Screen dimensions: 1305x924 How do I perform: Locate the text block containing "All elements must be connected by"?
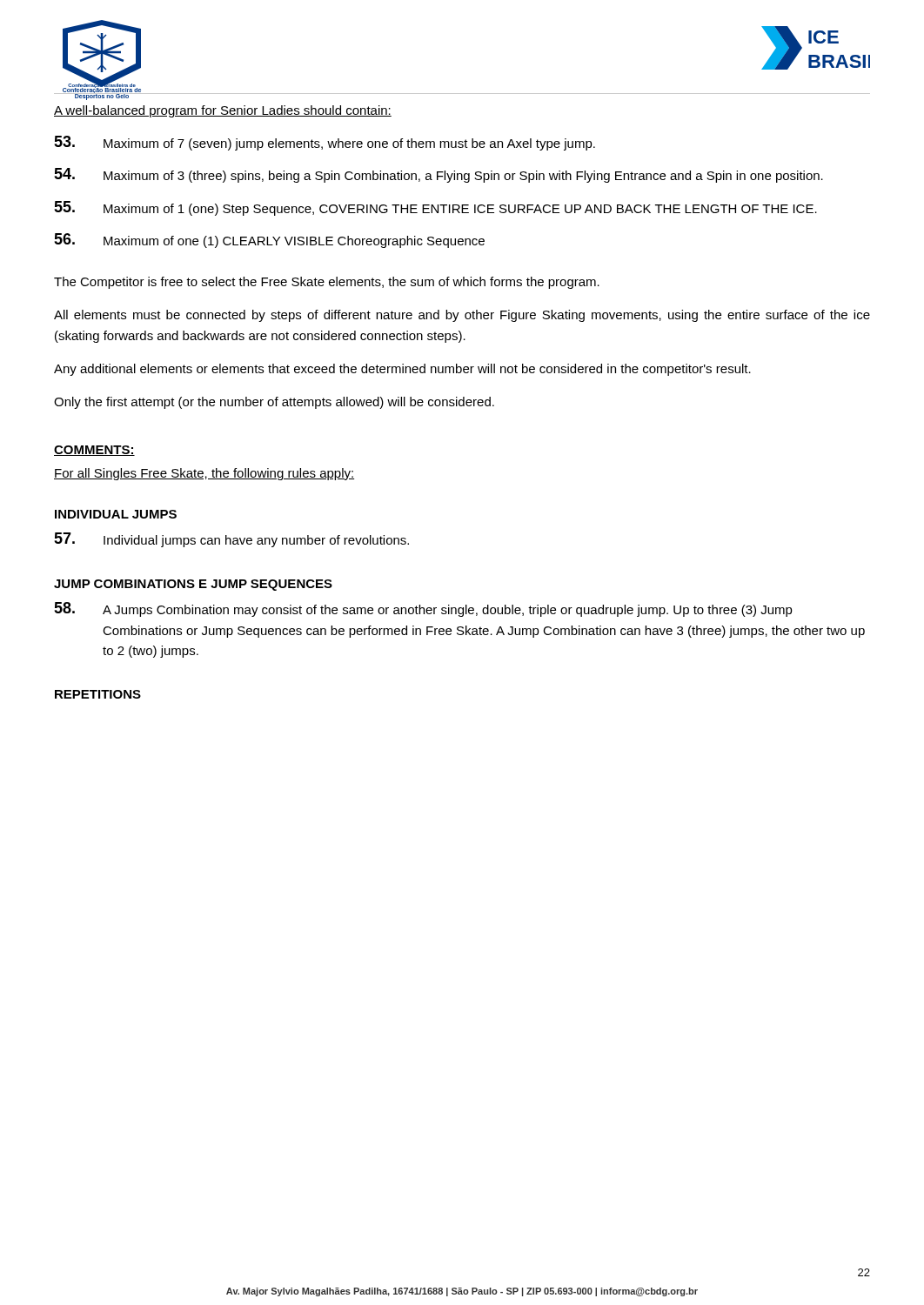tap(462, 325)
